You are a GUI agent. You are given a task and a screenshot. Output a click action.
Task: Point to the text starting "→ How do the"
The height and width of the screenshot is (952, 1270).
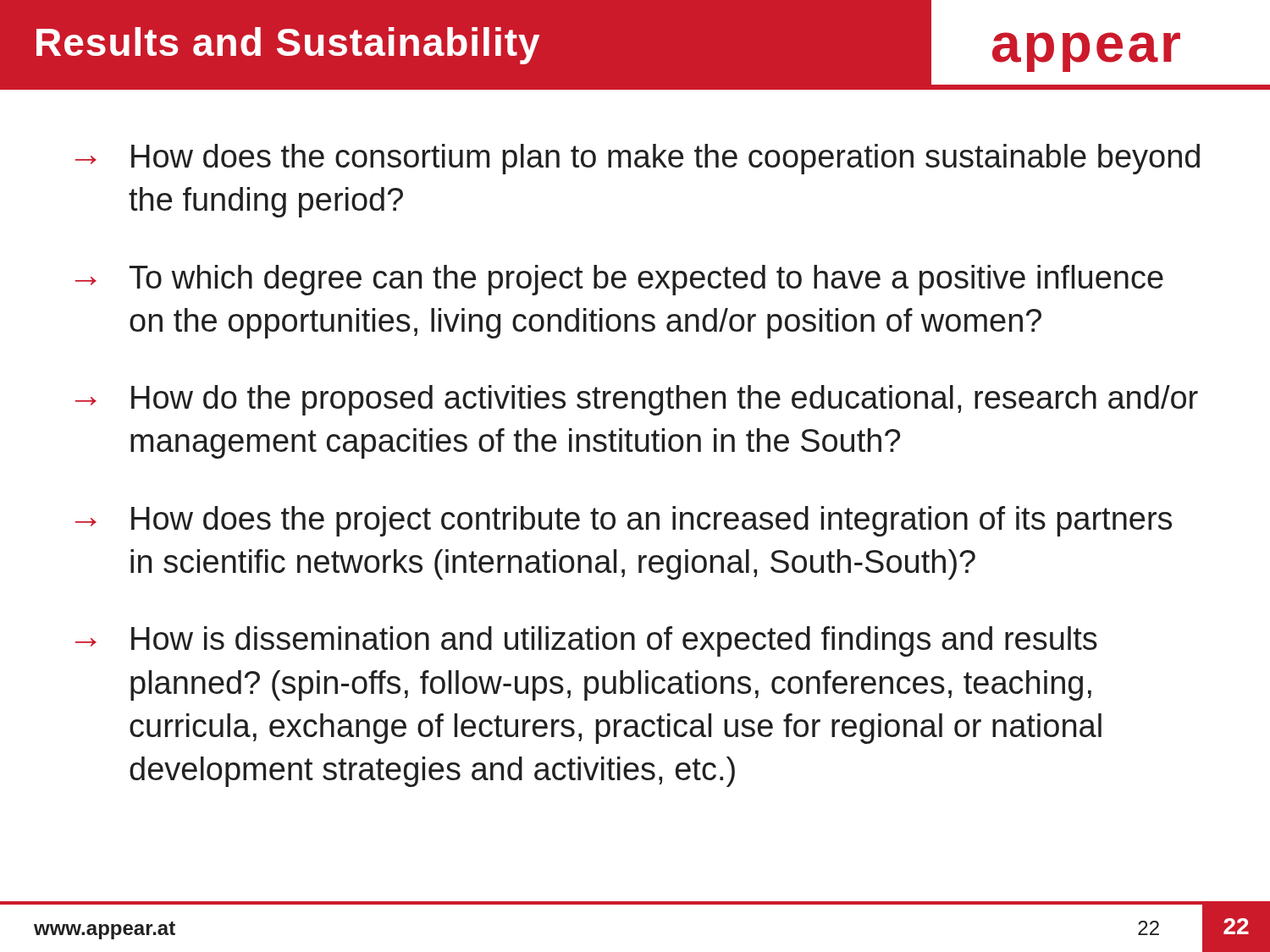[x=635, y=420]
